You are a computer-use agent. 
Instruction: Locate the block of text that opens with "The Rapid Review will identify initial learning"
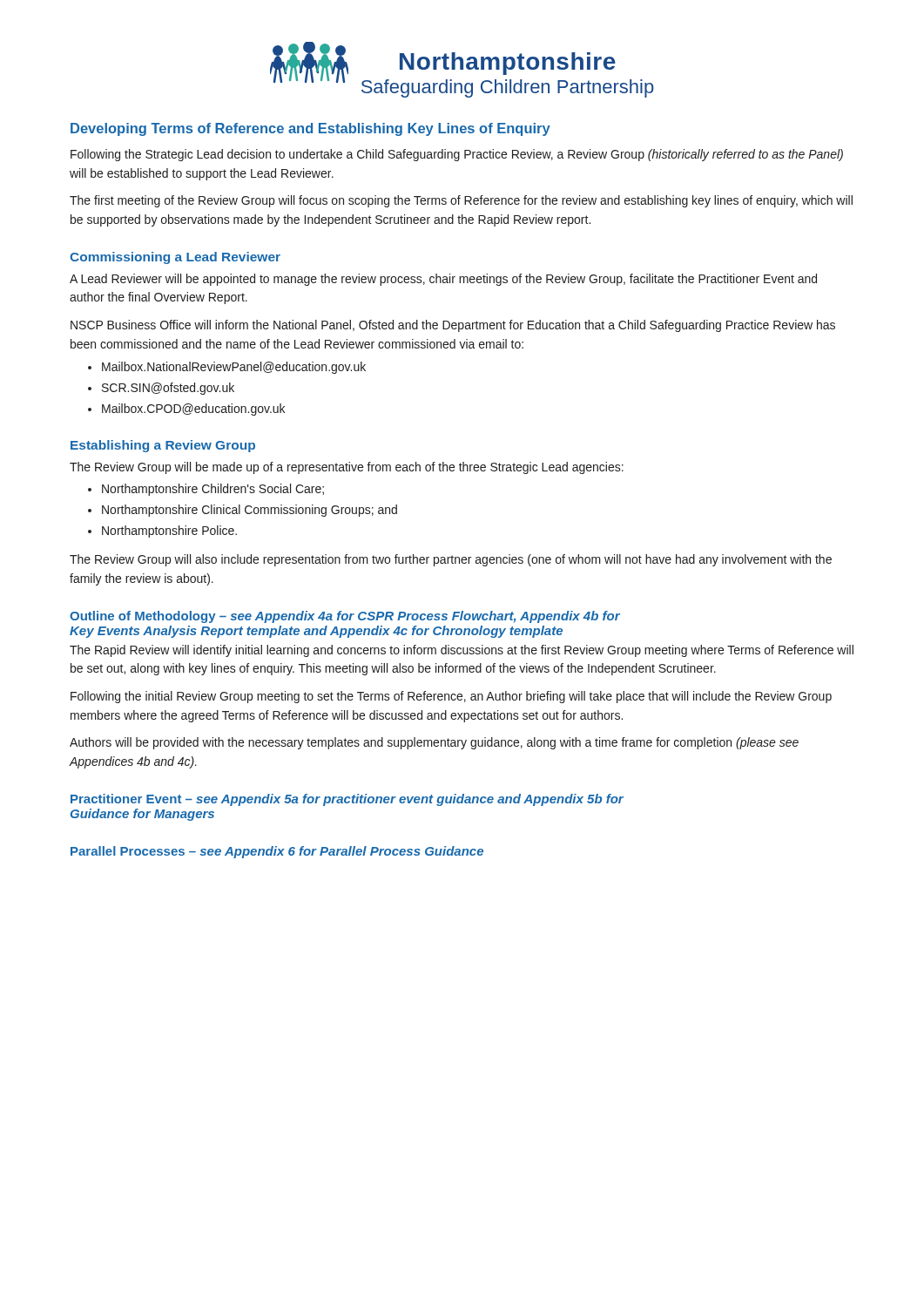tap(462, 659)
